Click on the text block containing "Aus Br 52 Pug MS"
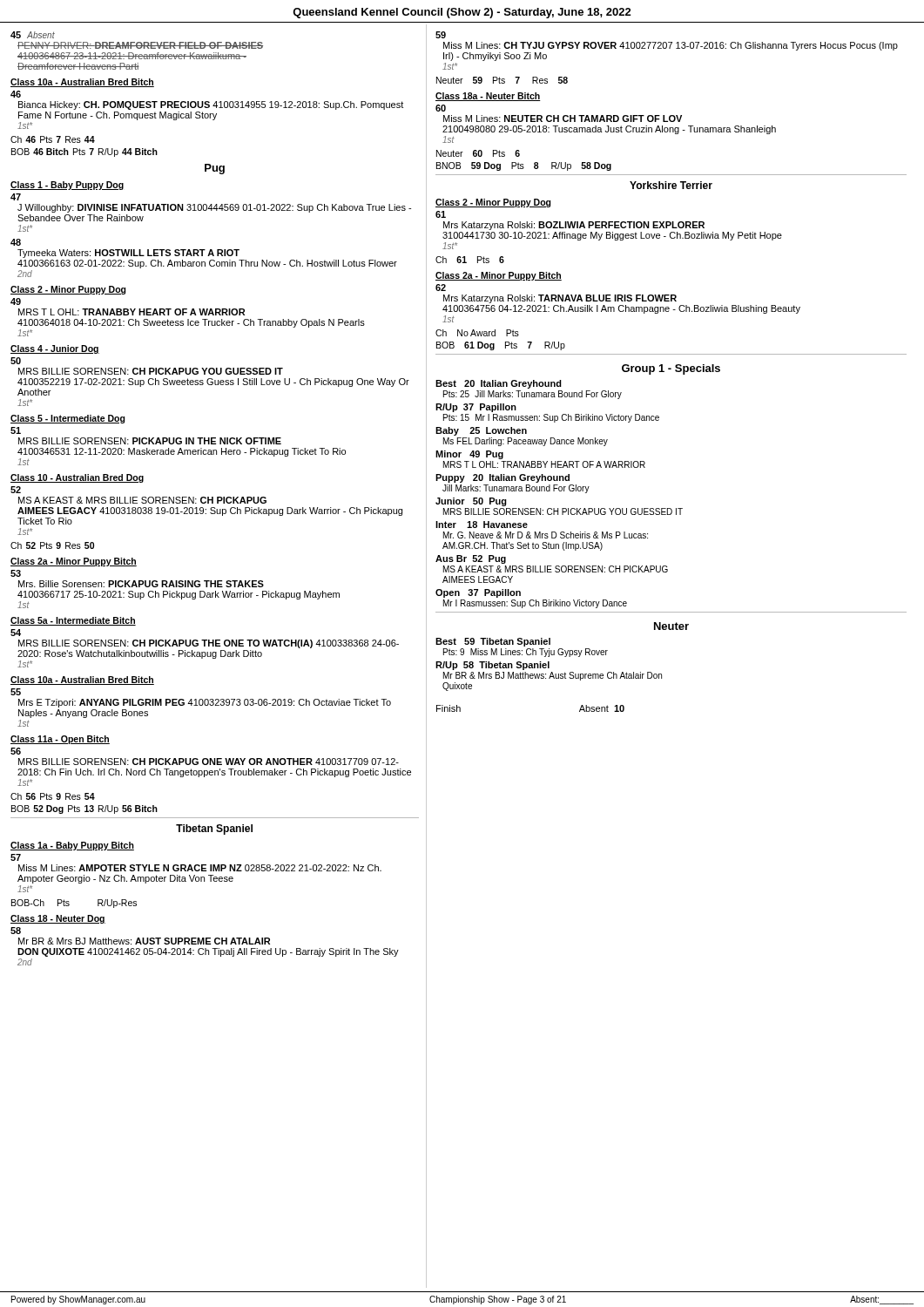Viewport: 924px width, 1307px height. click(x=552, y=569)
